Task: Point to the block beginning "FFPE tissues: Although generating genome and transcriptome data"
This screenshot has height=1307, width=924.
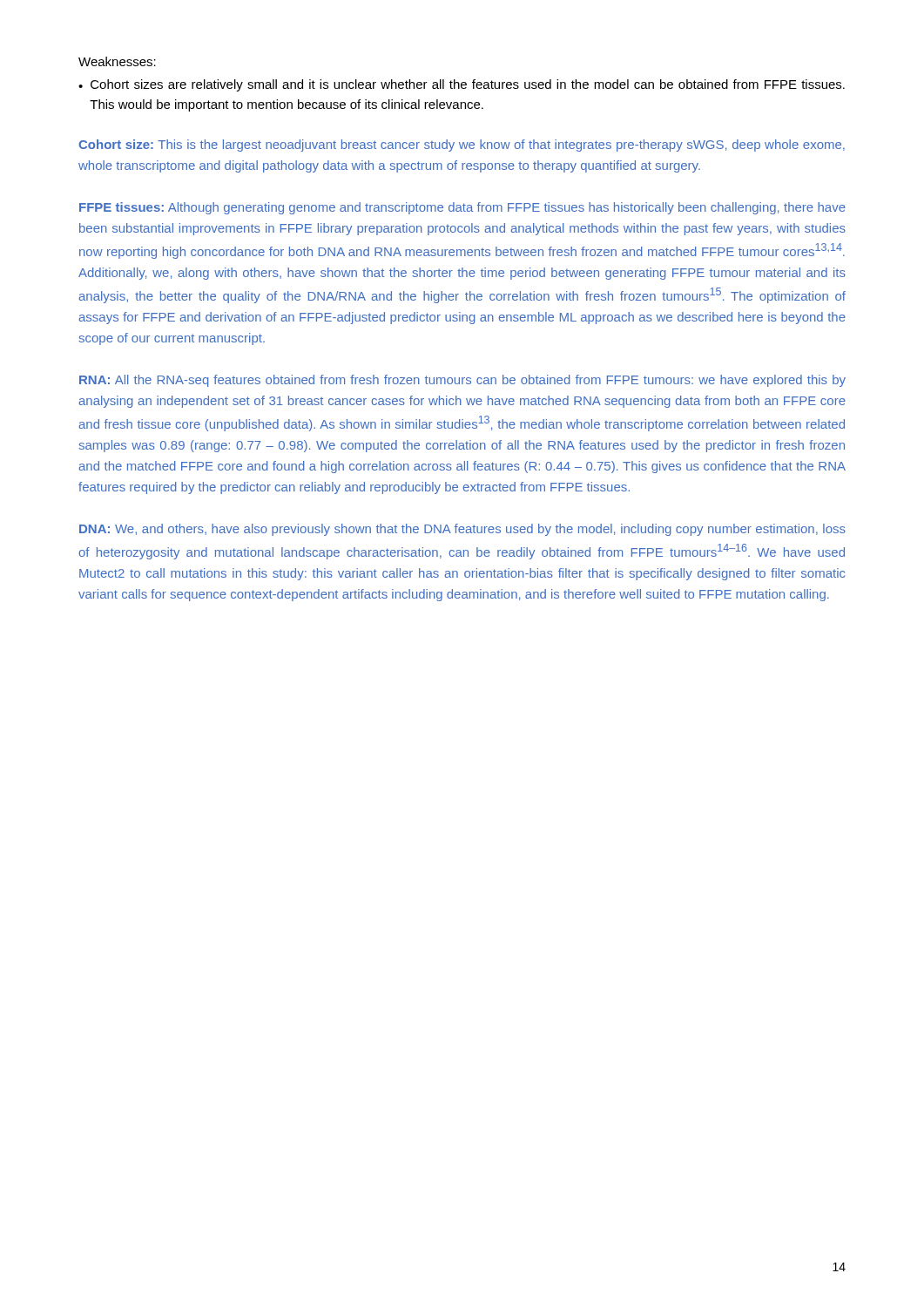Action: point(462,272)
